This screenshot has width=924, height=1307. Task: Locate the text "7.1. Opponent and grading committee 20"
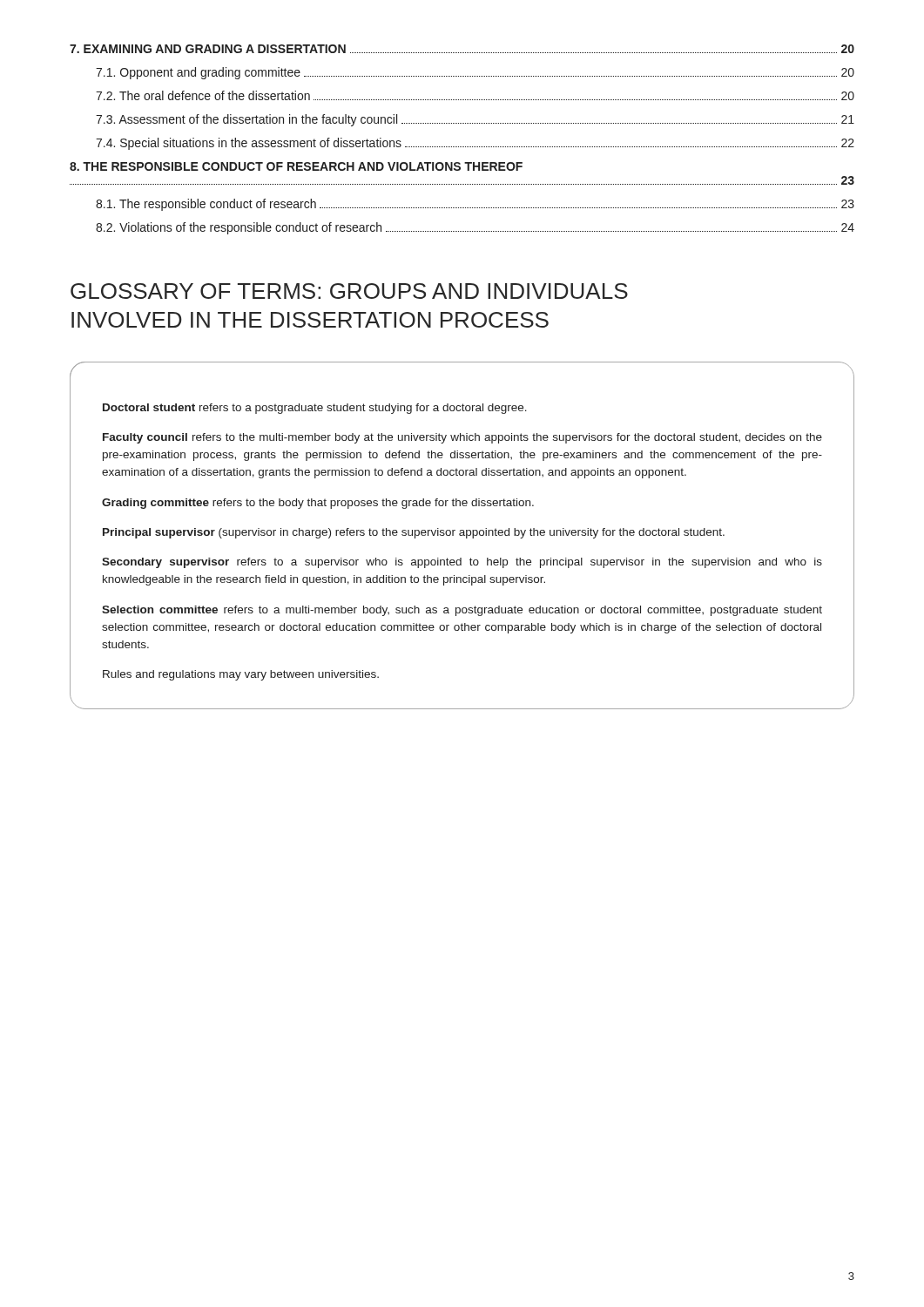(x=475, y=72)
